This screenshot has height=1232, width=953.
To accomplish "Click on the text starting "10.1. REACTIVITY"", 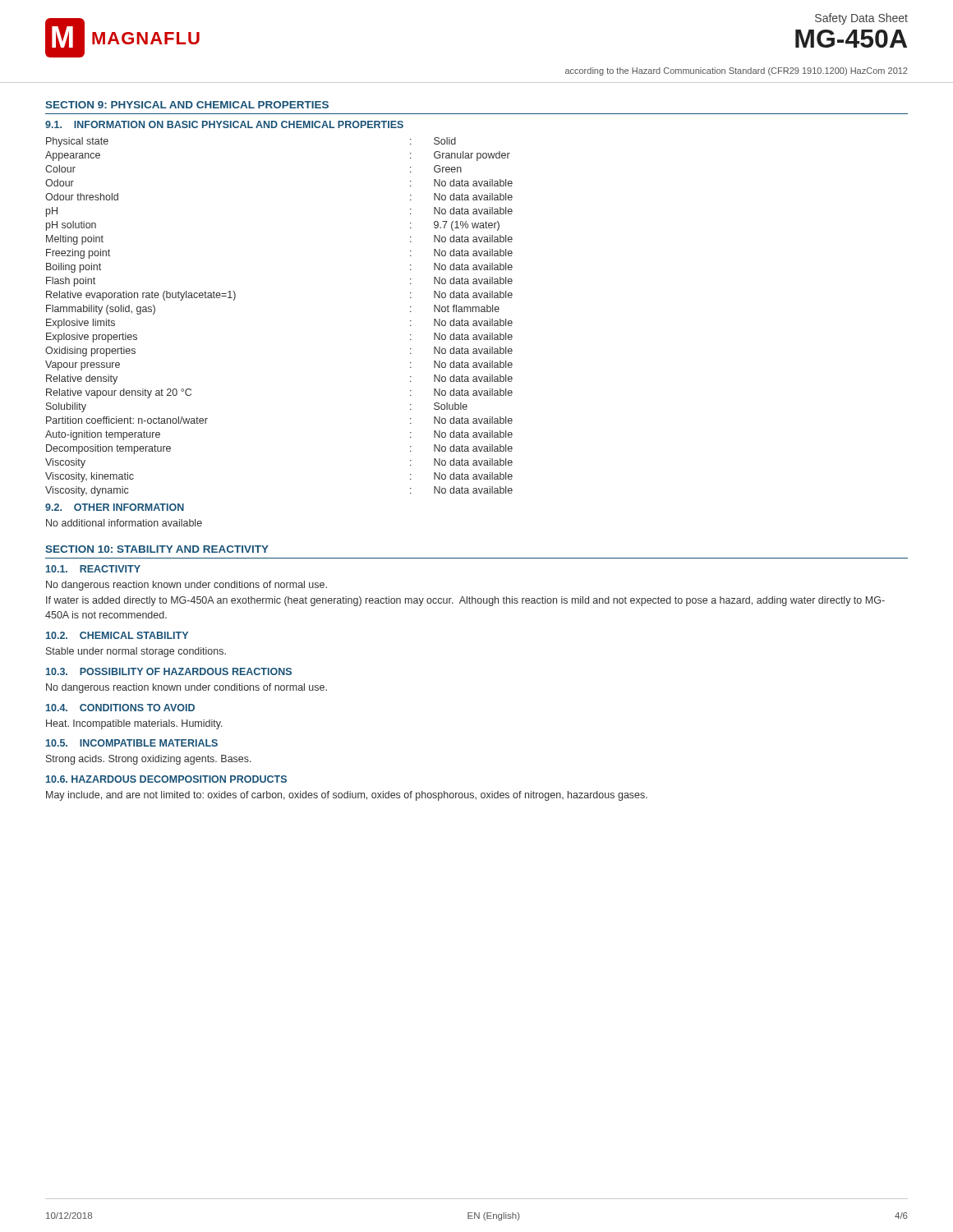I will [x=93, y=569].
